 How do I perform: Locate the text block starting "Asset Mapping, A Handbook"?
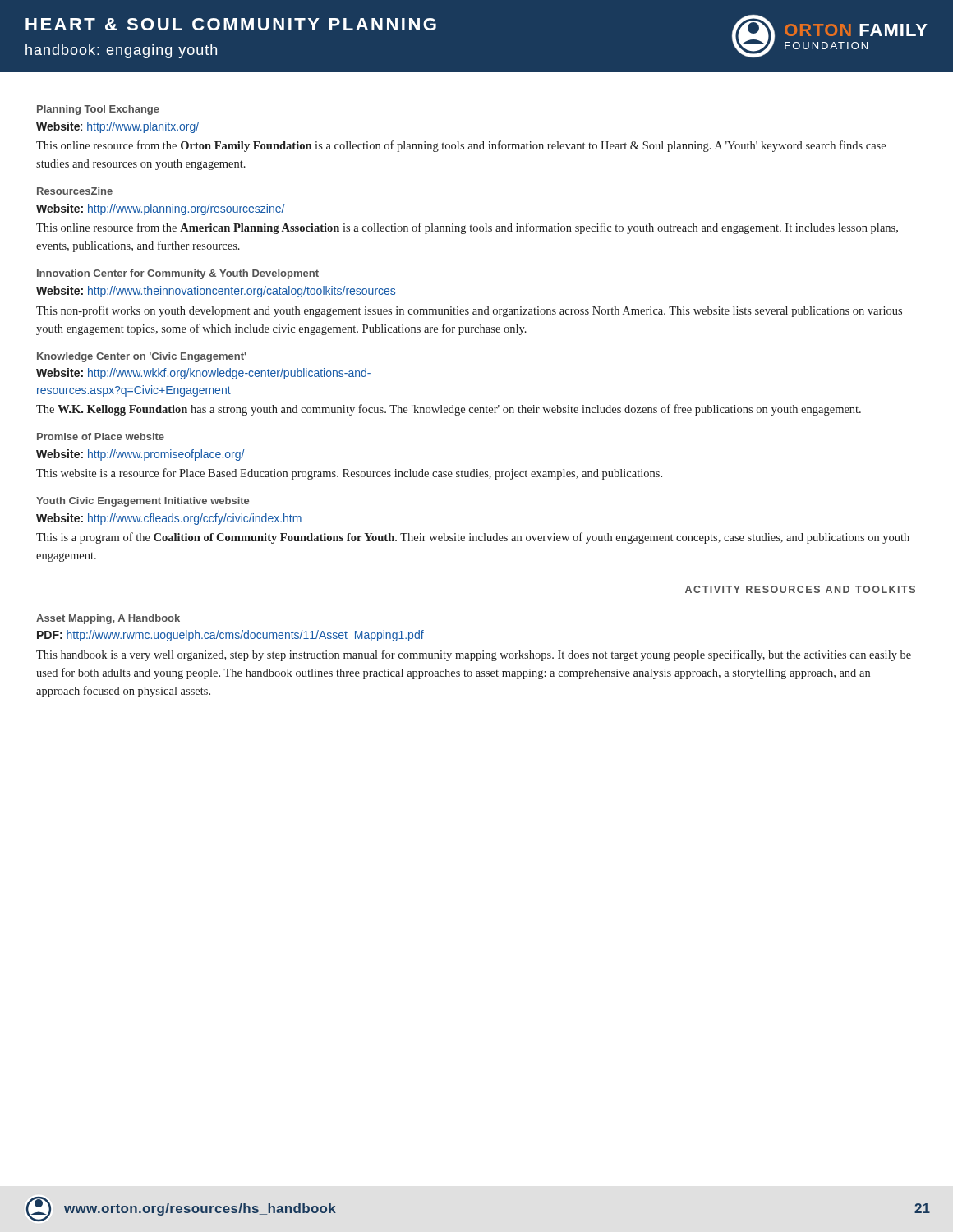[x=108, y=618]
